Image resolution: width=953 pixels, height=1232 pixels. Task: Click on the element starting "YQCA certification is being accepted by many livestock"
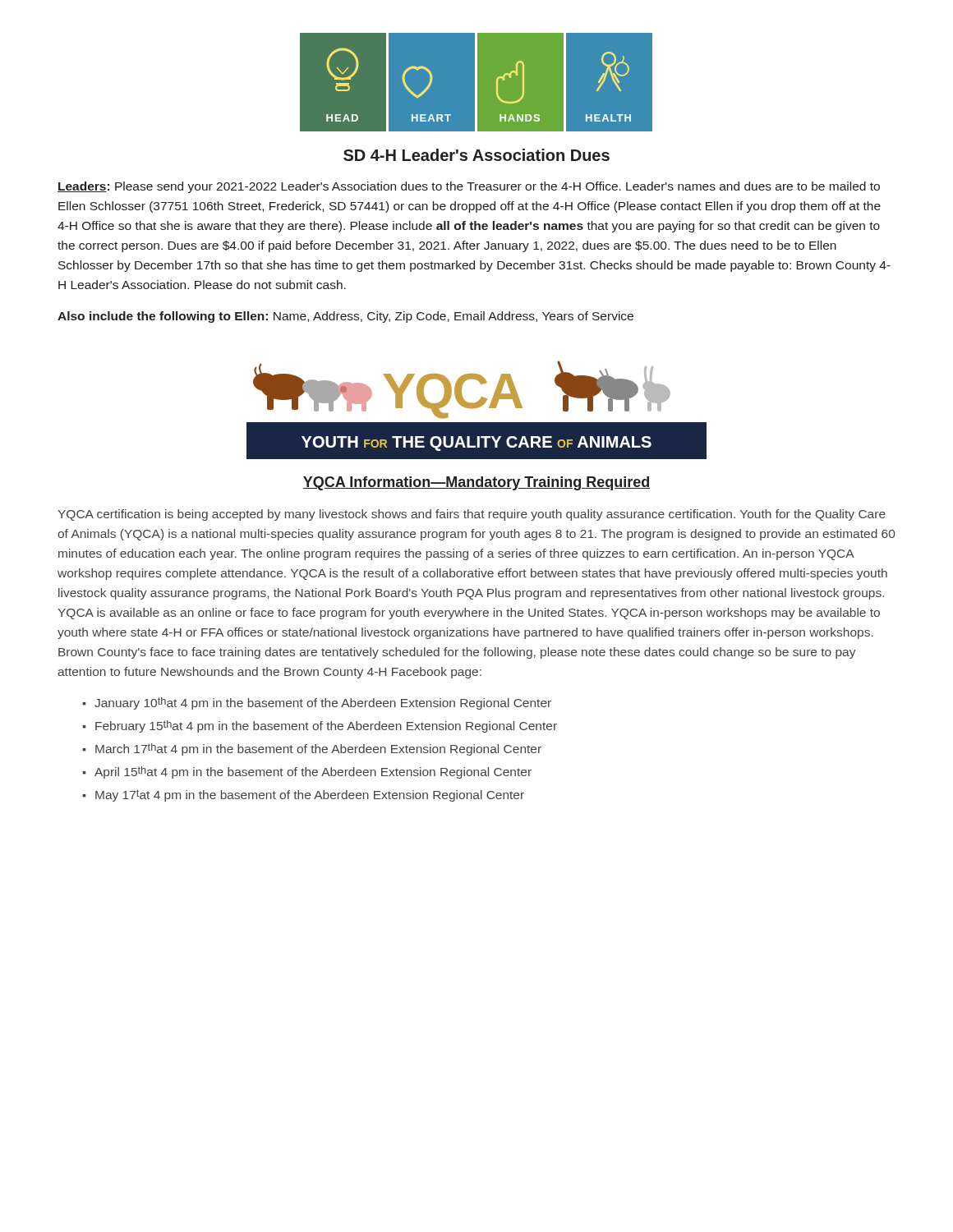476,593
